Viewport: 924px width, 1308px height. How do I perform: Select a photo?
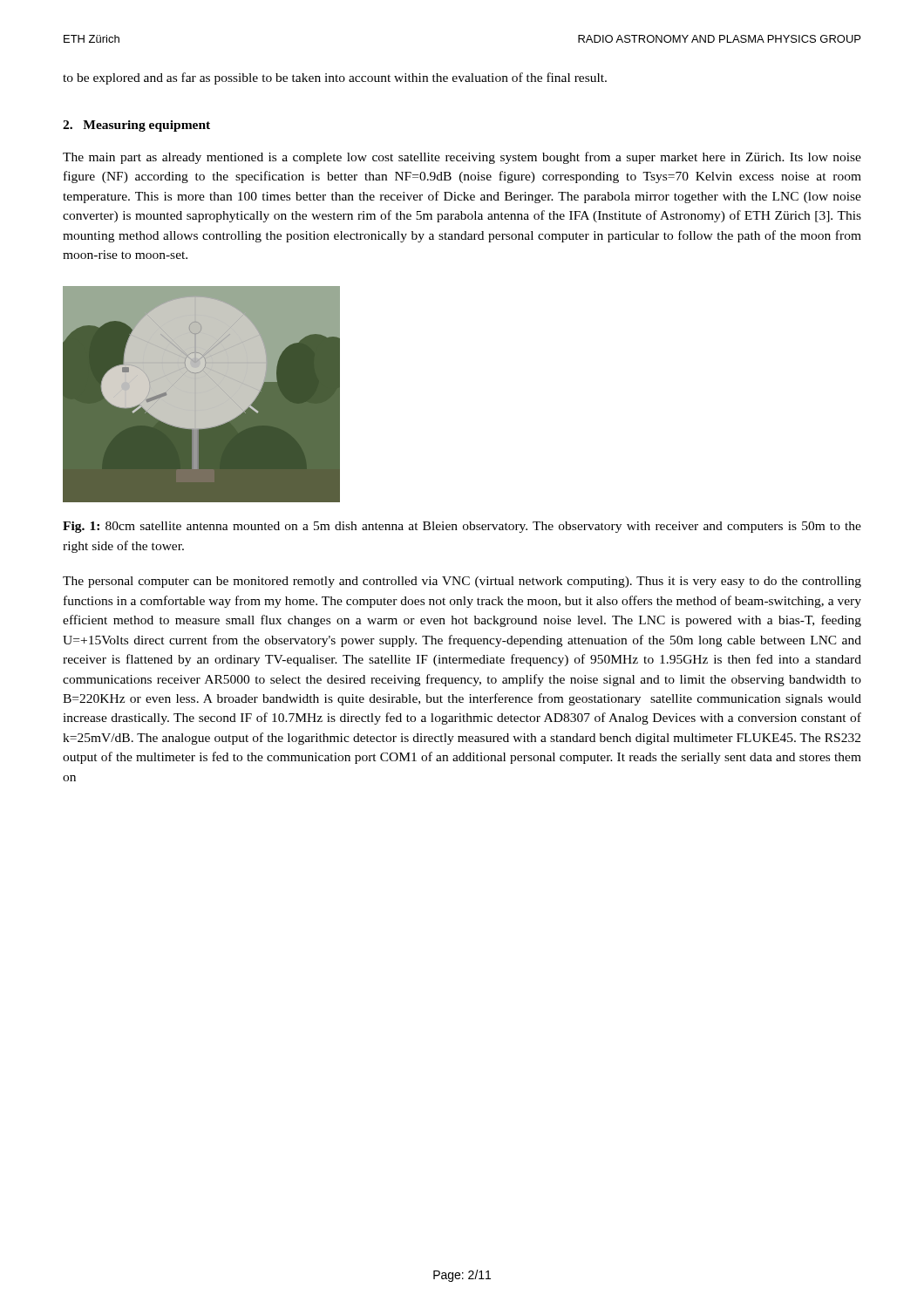(x=462, y=397)
